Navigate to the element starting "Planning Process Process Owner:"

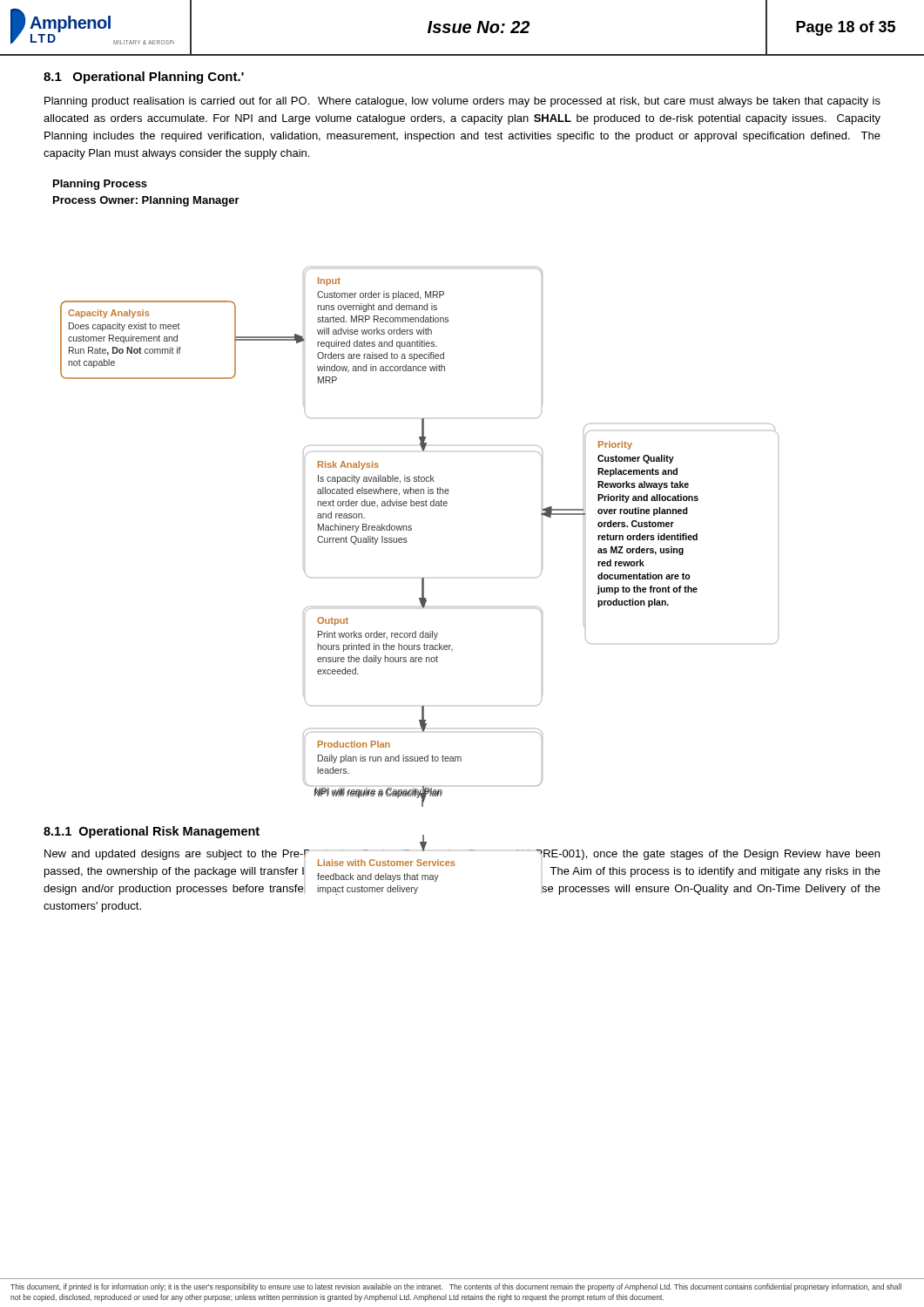(x=146, y=191)
